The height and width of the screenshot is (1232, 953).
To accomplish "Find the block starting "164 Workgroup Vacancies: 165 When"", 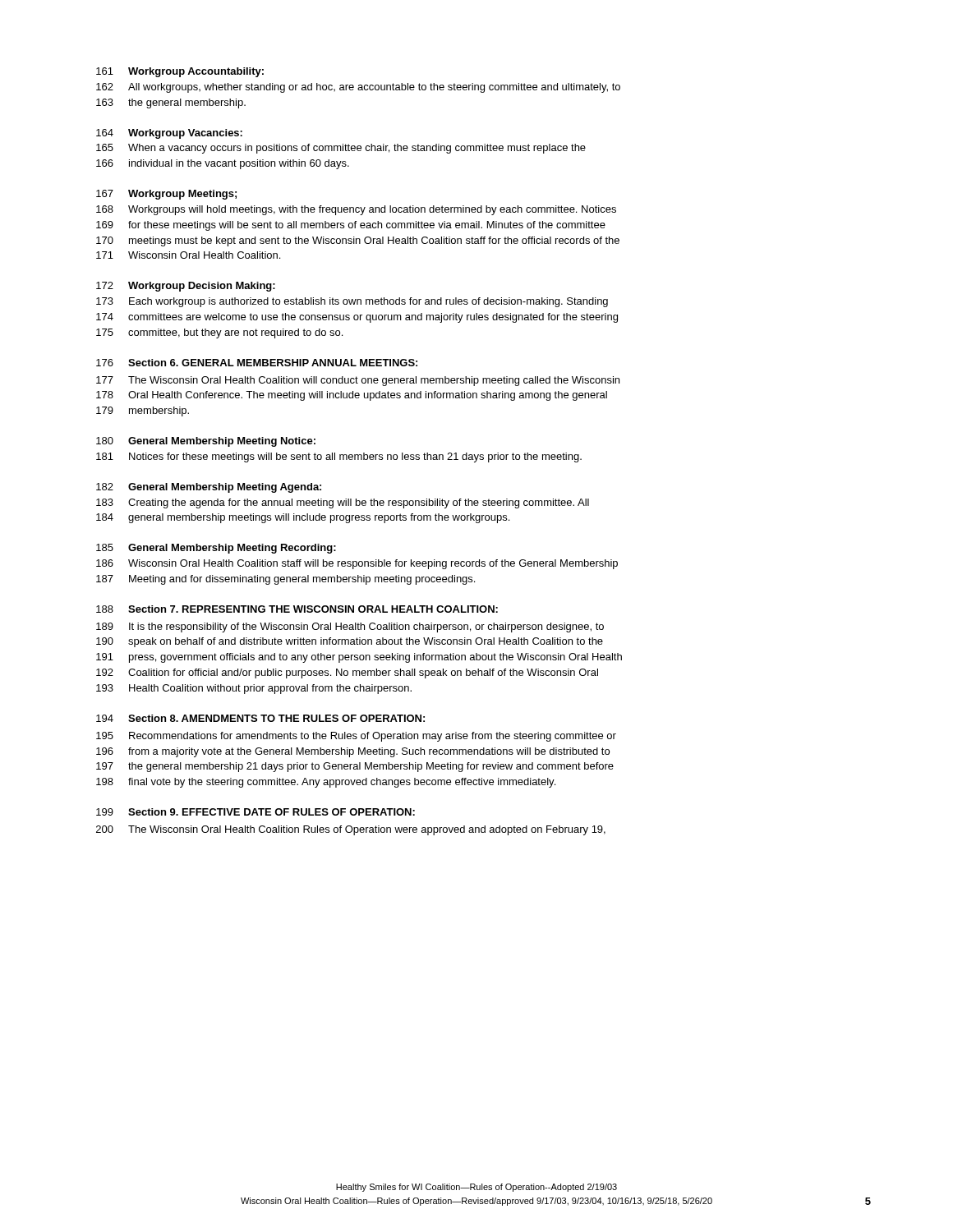I will pyautogui.click(x=476, y=149).
